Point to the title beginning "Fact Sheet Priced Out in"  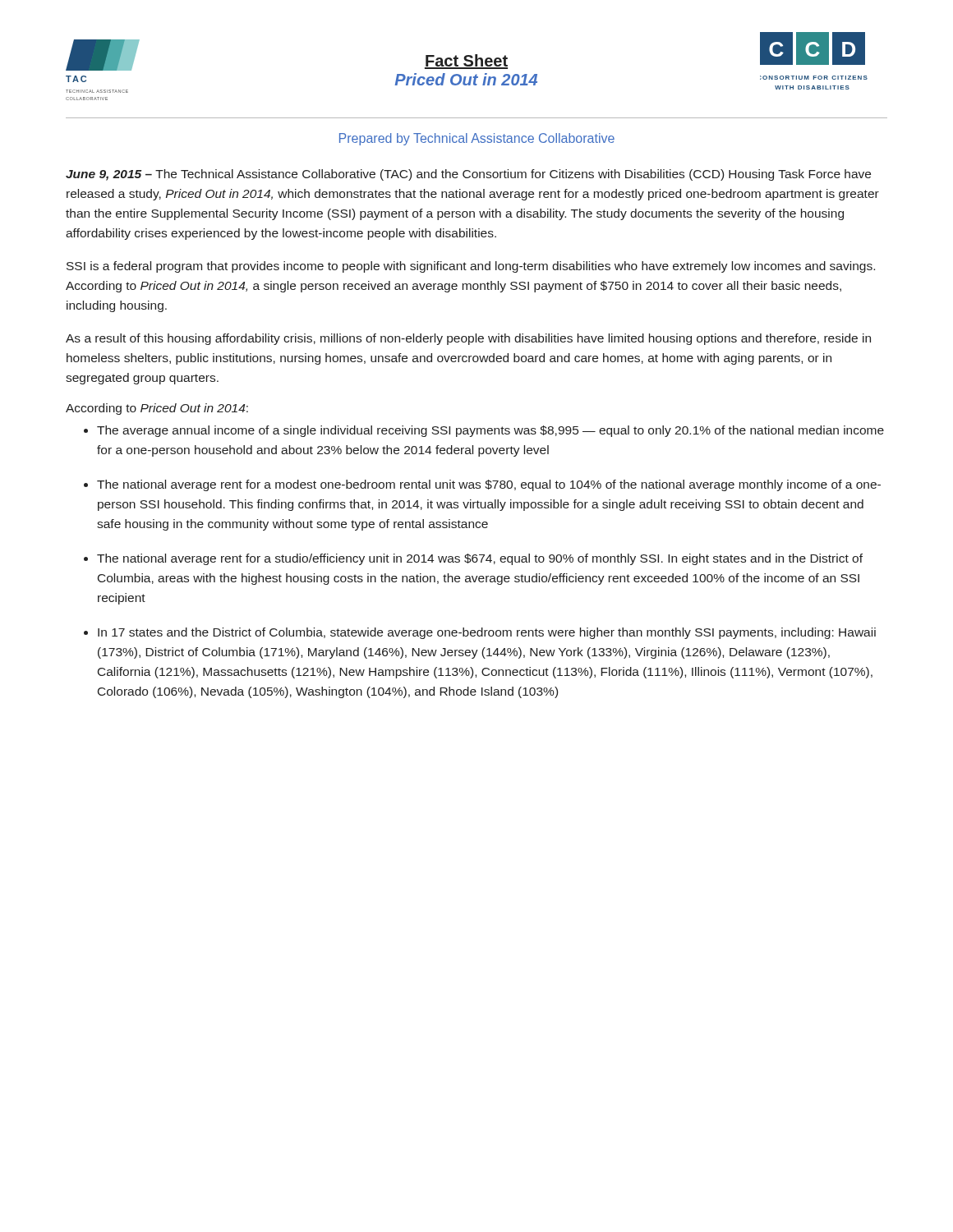(466, 70)
